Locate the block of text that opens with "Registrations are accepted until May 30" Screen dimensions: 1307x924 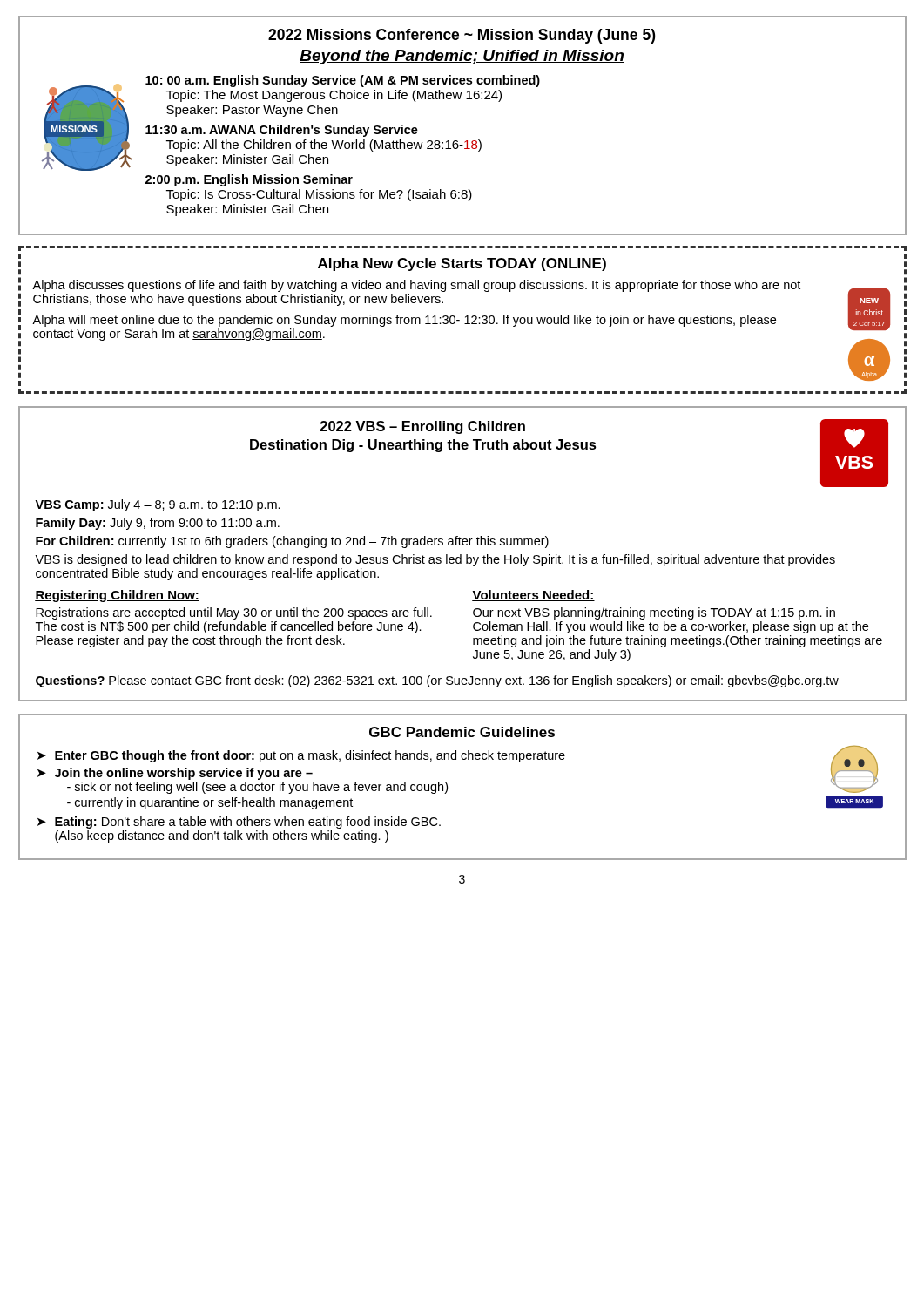pyautogui.click(x=243, y=626)
